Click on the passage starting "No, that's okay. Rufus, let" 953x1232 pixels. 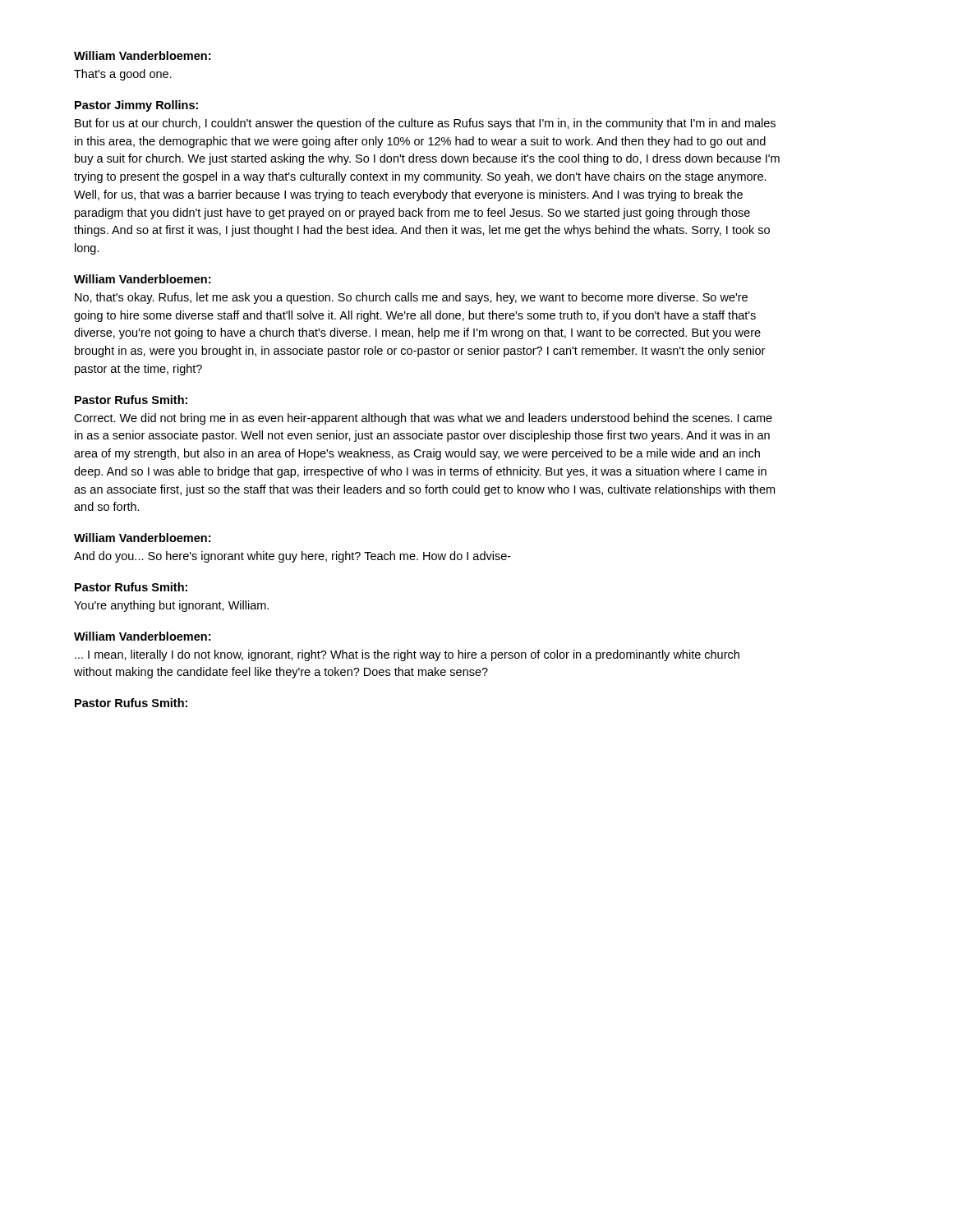(x=420, y=333)
